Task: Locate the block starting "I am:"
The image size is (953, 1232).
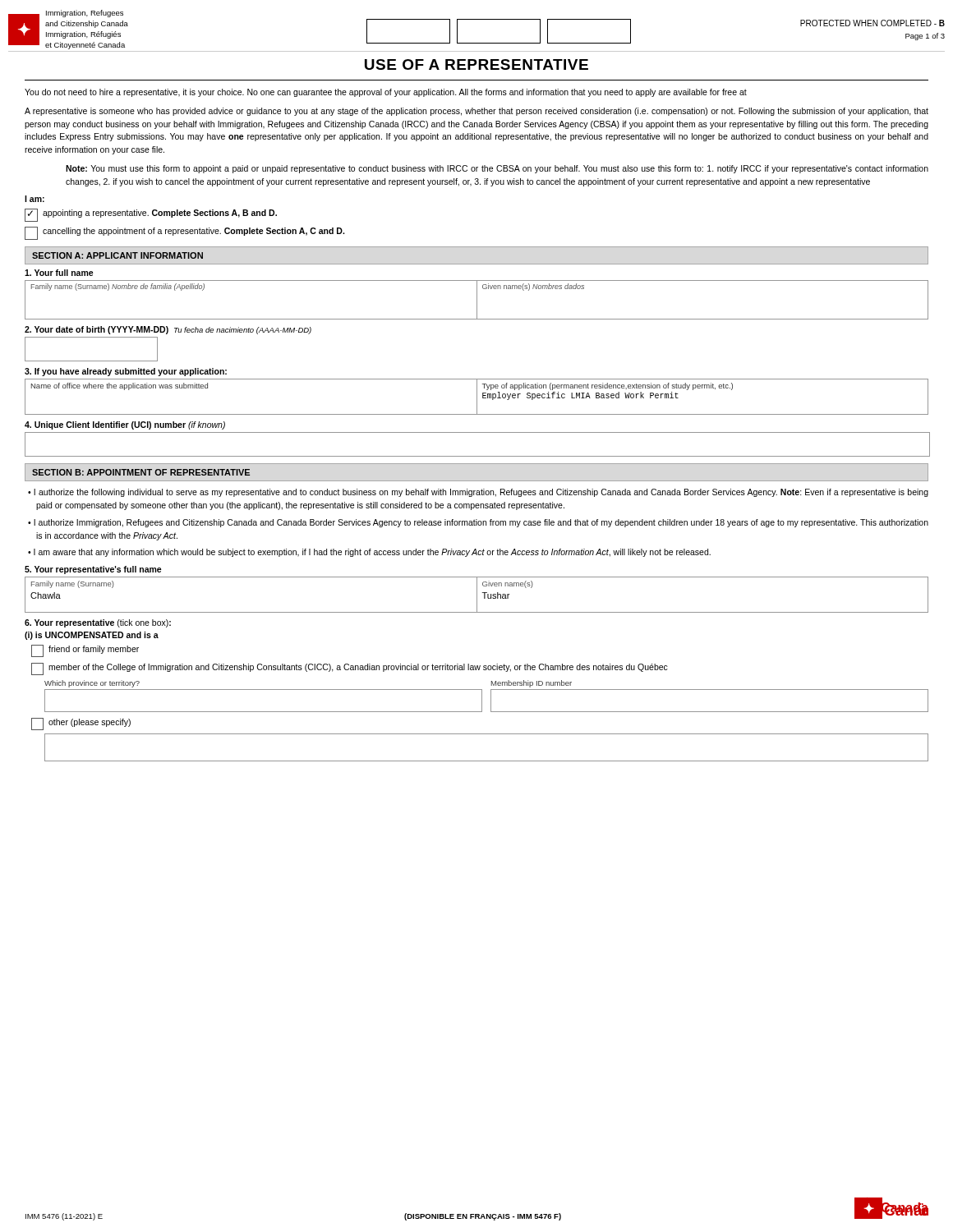Action: click(35, 199)
